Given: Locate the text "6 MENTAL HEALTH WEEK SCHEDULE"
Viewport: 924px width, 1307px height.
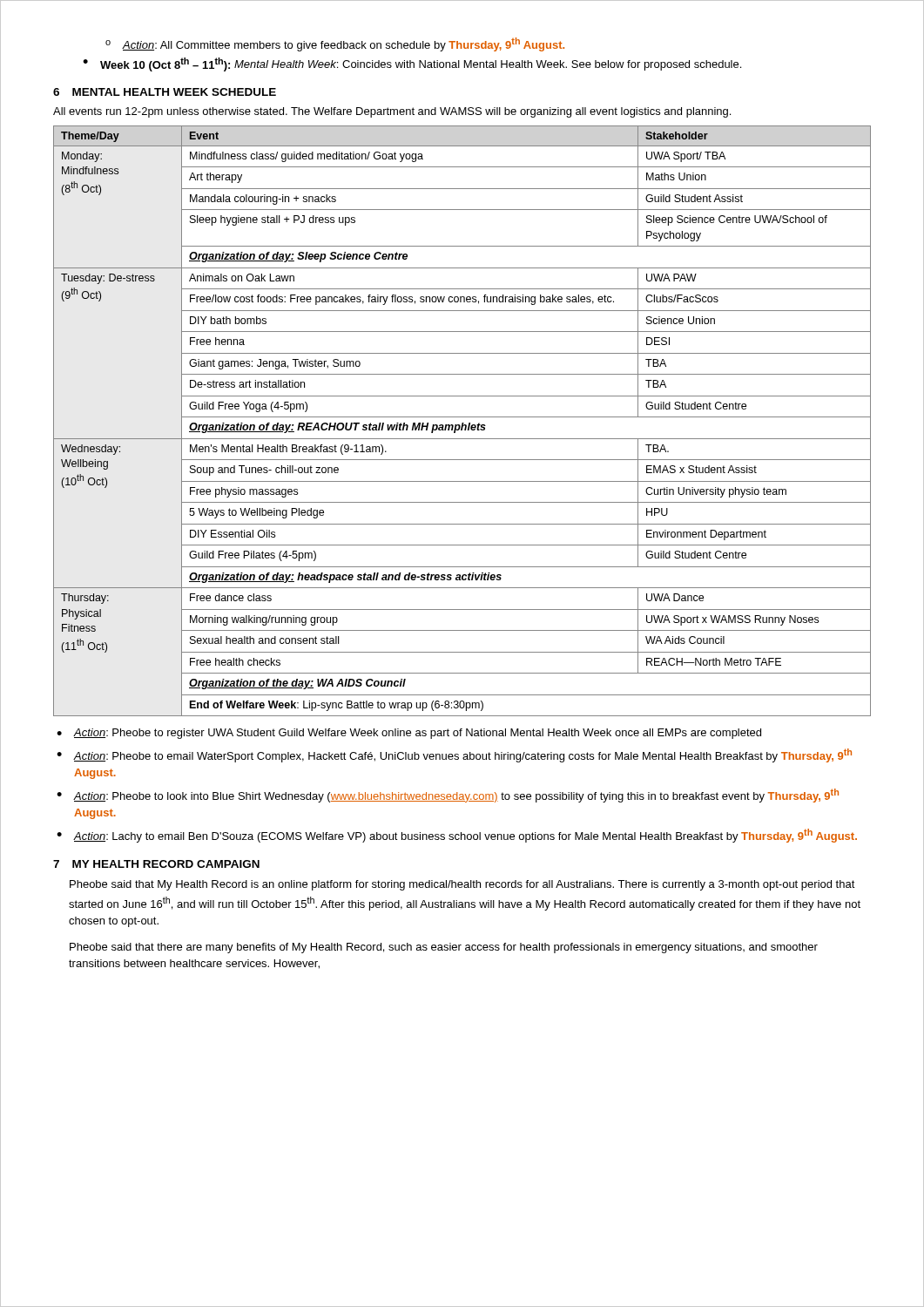Looking at the screenshot, I should pos(165,92).
